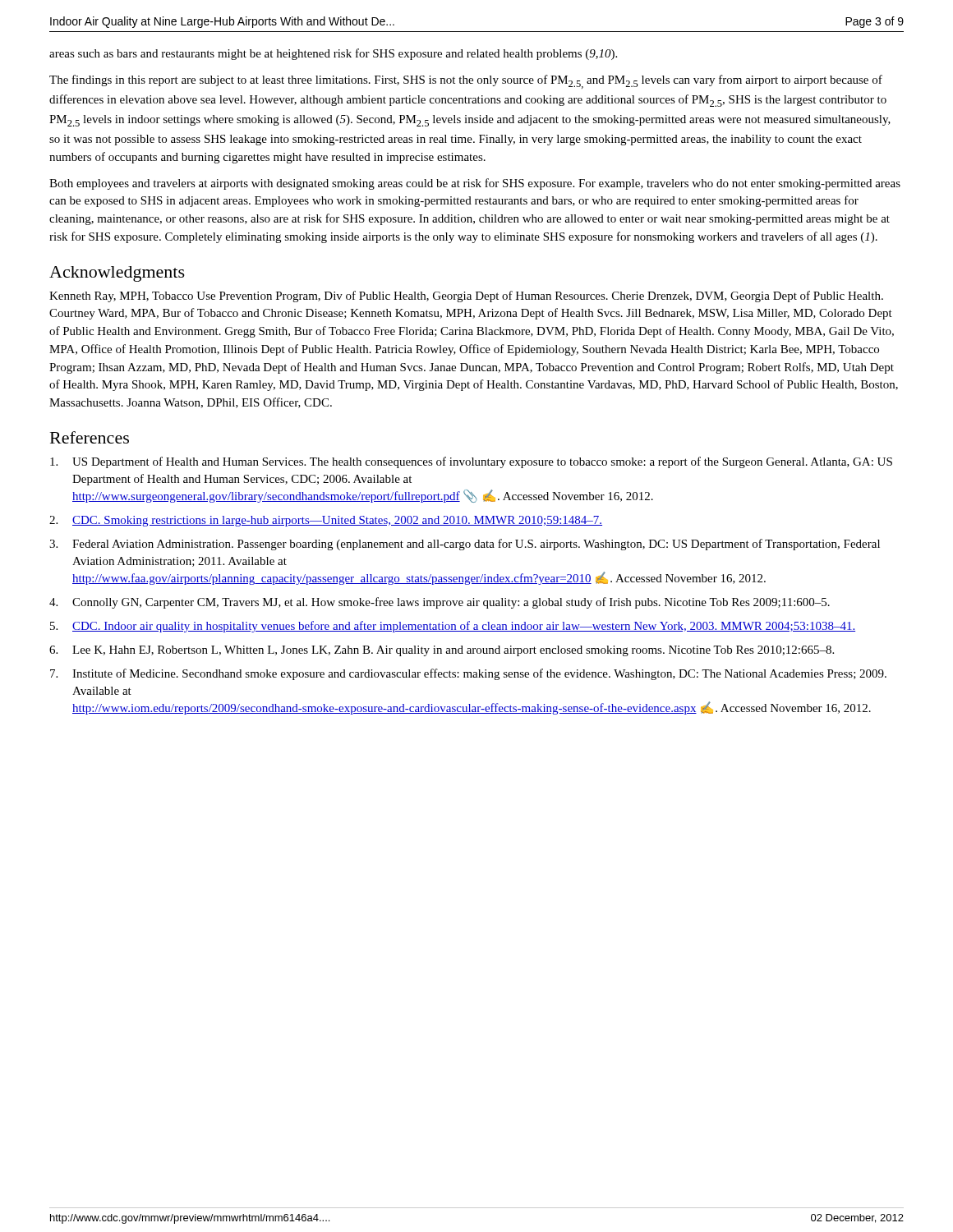Find the block on this page that starts "6. Lee K, Hahn EJ, Robertson L,"
This screenshot has width=953, height=1232.
coord(476,650)
